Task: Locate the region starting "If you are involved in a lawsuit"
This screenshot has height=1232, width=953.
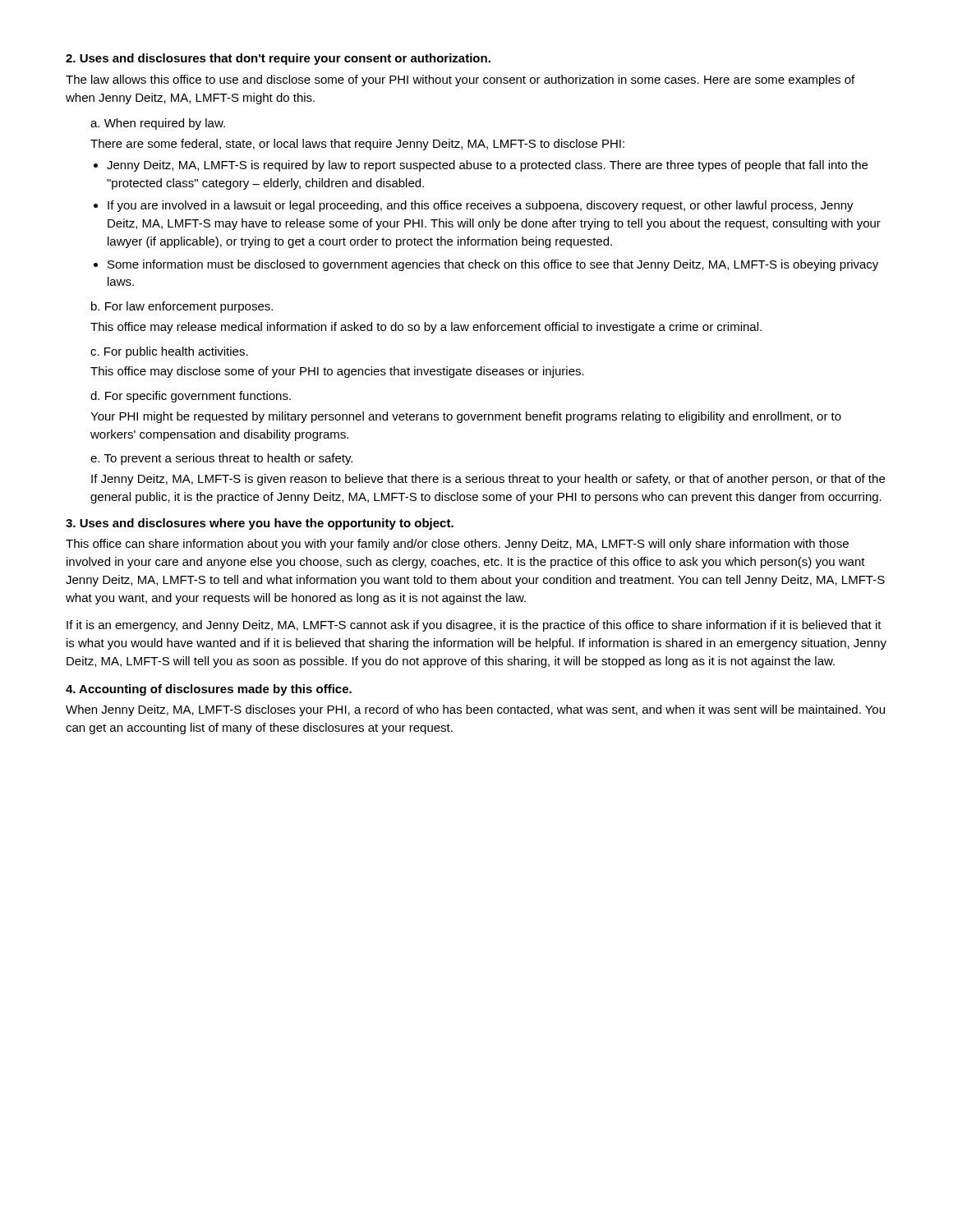Action: pyautogui.click(x=494, y=223)
